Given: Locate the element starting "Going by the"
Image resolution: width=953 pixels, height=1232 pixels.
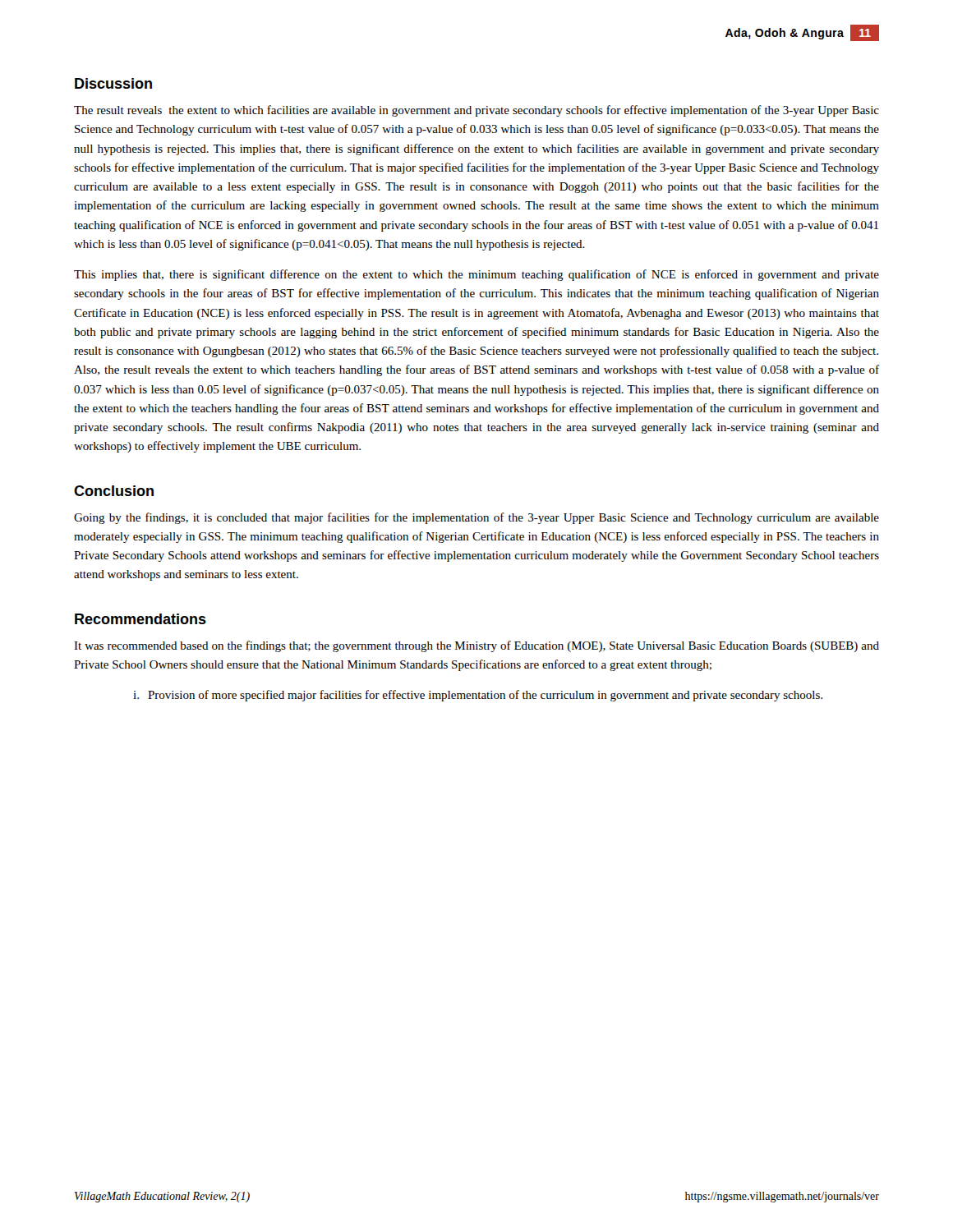Looking at the screenshot, I should click(476, 546).
